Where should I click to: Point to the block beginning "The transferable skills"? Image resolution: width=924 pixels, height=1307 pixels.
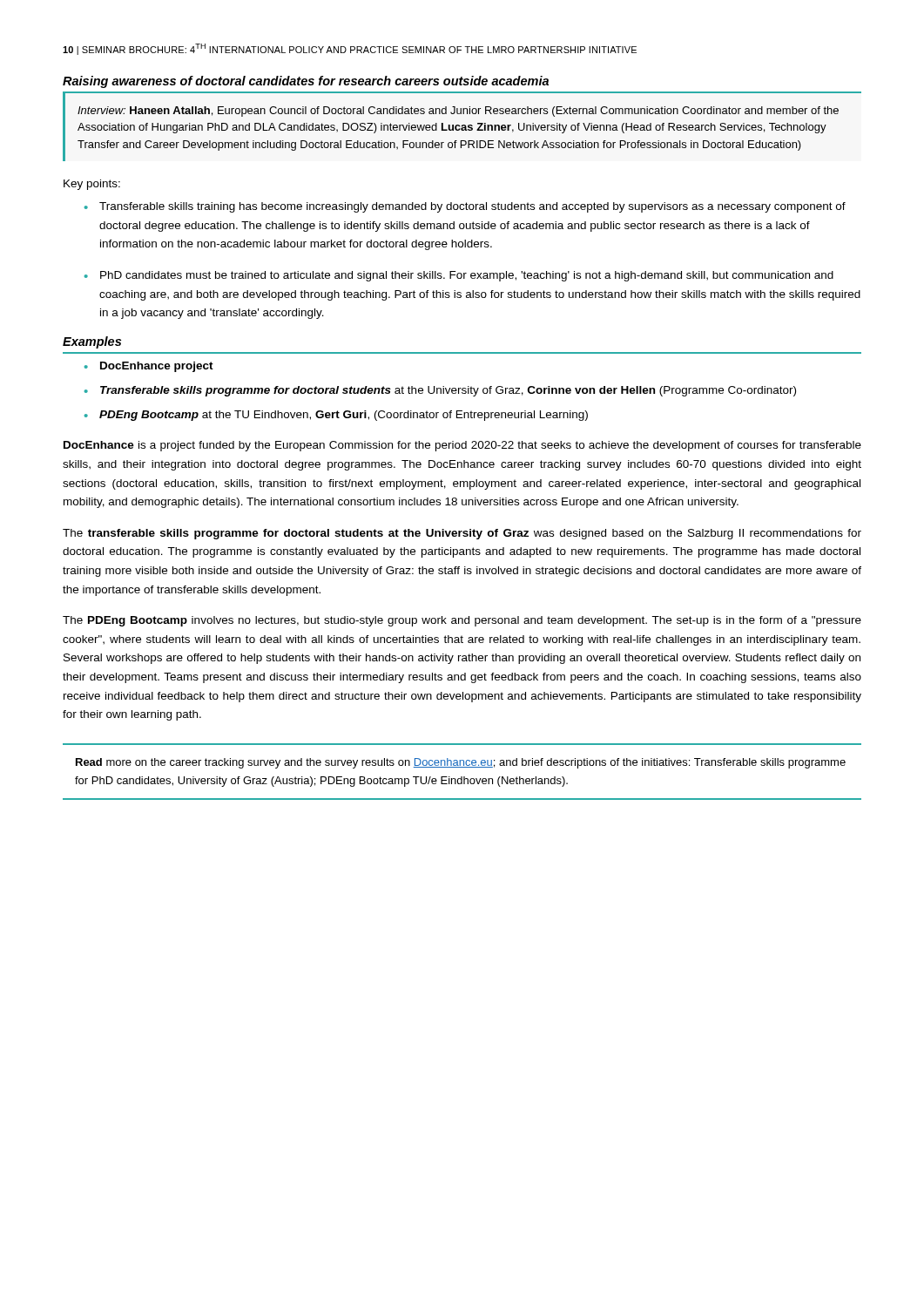point(462,561)
